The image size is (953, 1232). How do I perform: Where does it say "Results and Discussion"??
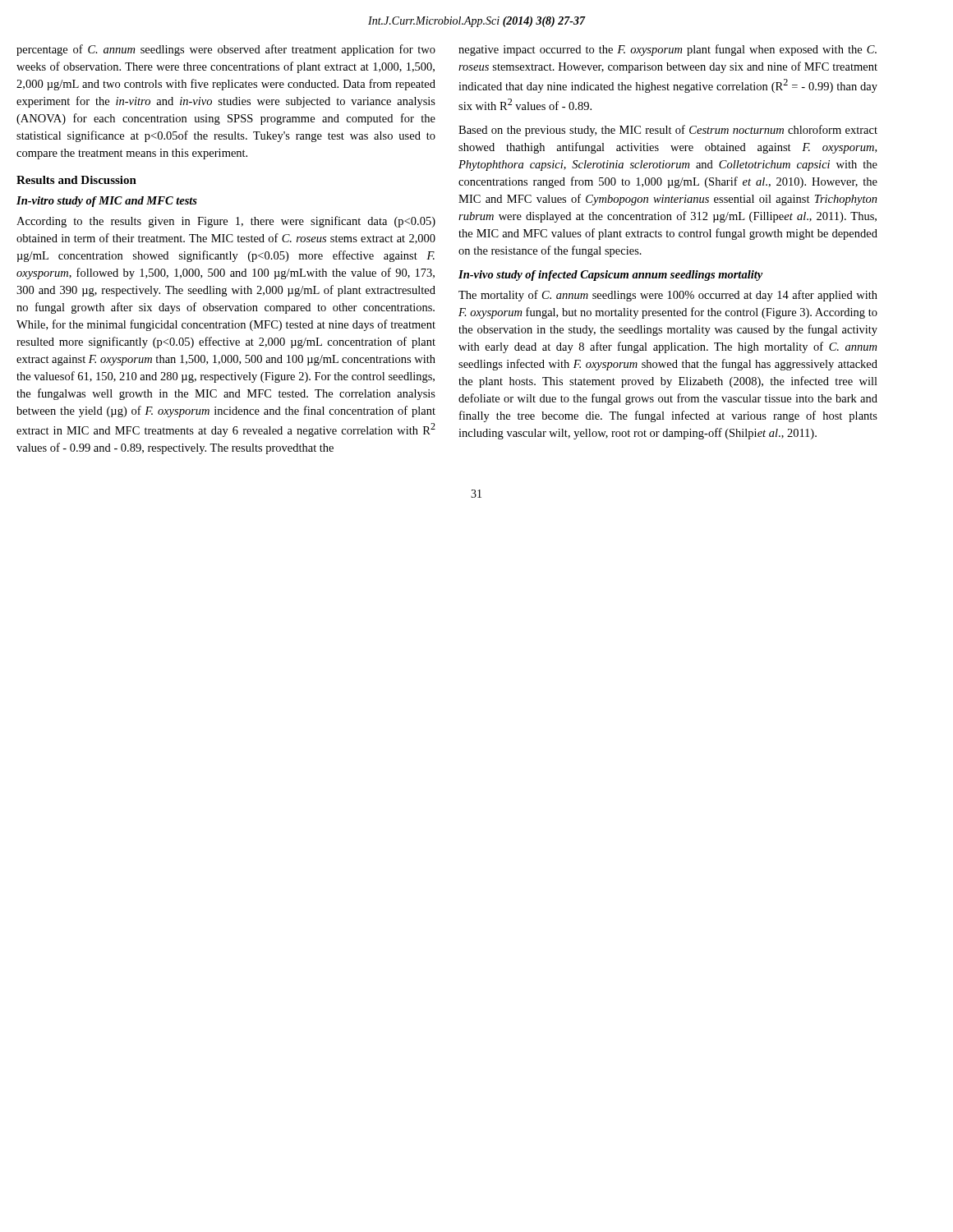[76, 180]
